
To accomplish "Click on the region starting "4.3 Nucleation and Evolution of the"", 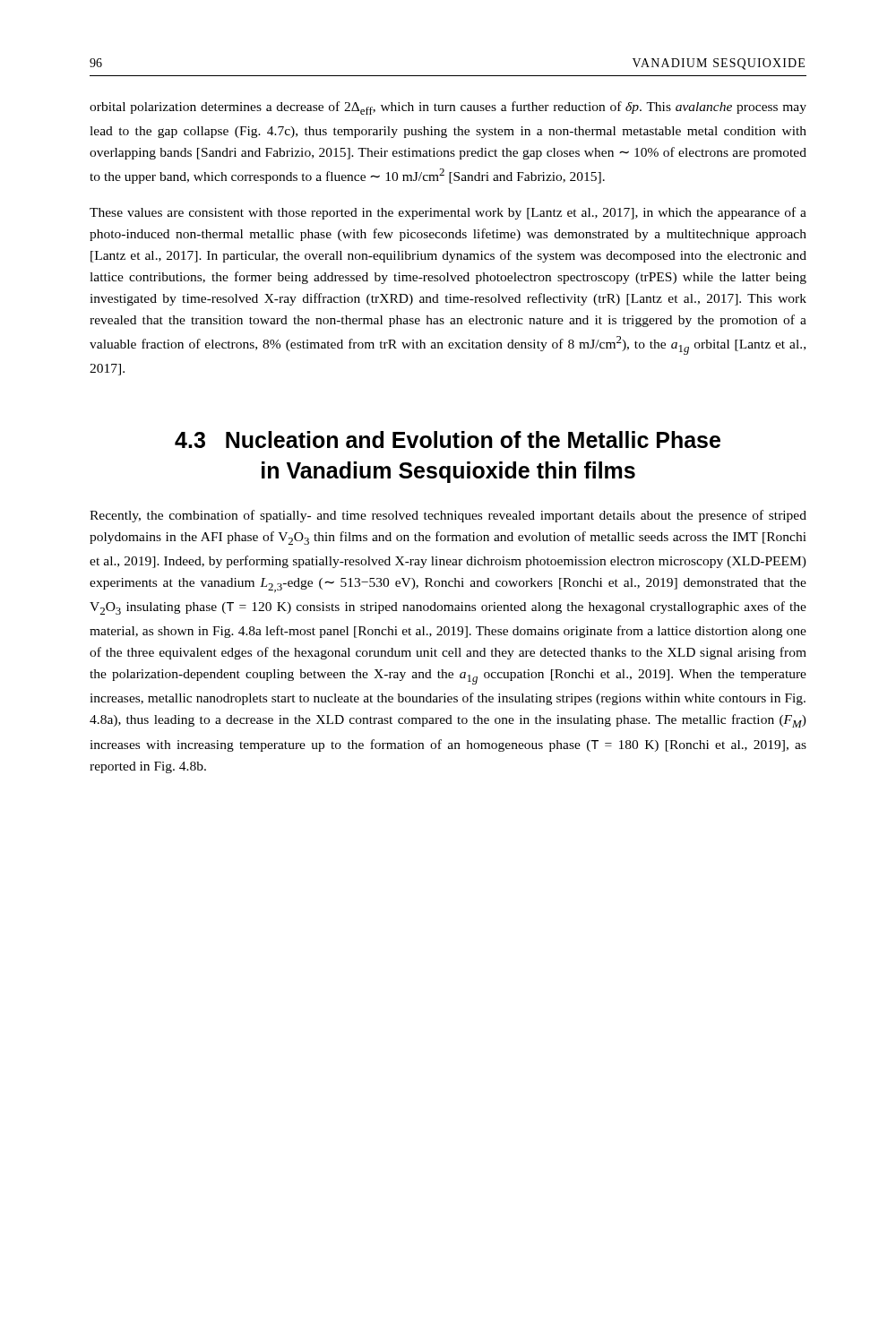I will (448, 456).
